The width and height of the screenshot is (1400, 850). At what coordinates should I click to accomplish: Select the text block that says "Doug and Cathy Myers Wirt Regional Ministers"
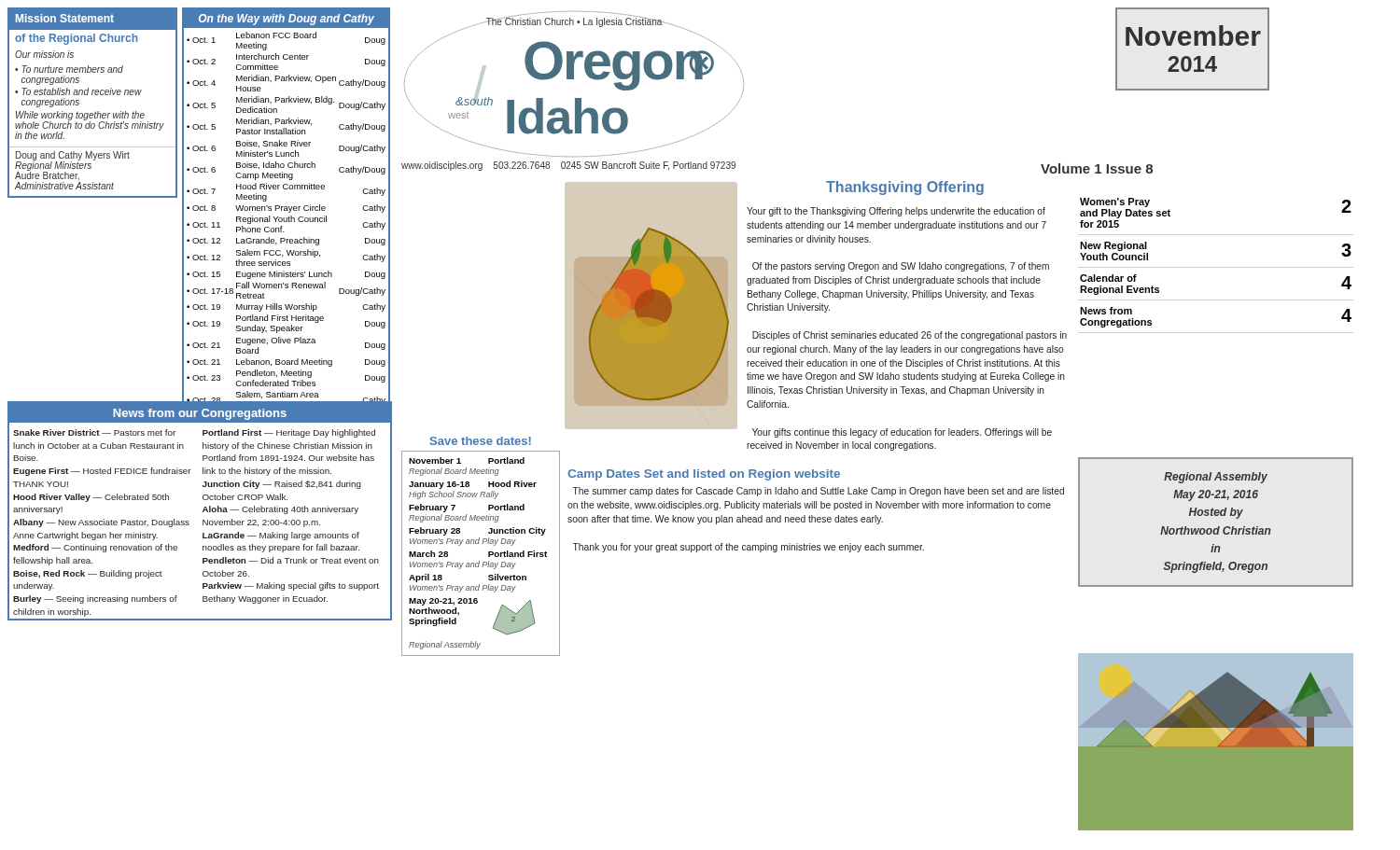click(x=72, y=171)
